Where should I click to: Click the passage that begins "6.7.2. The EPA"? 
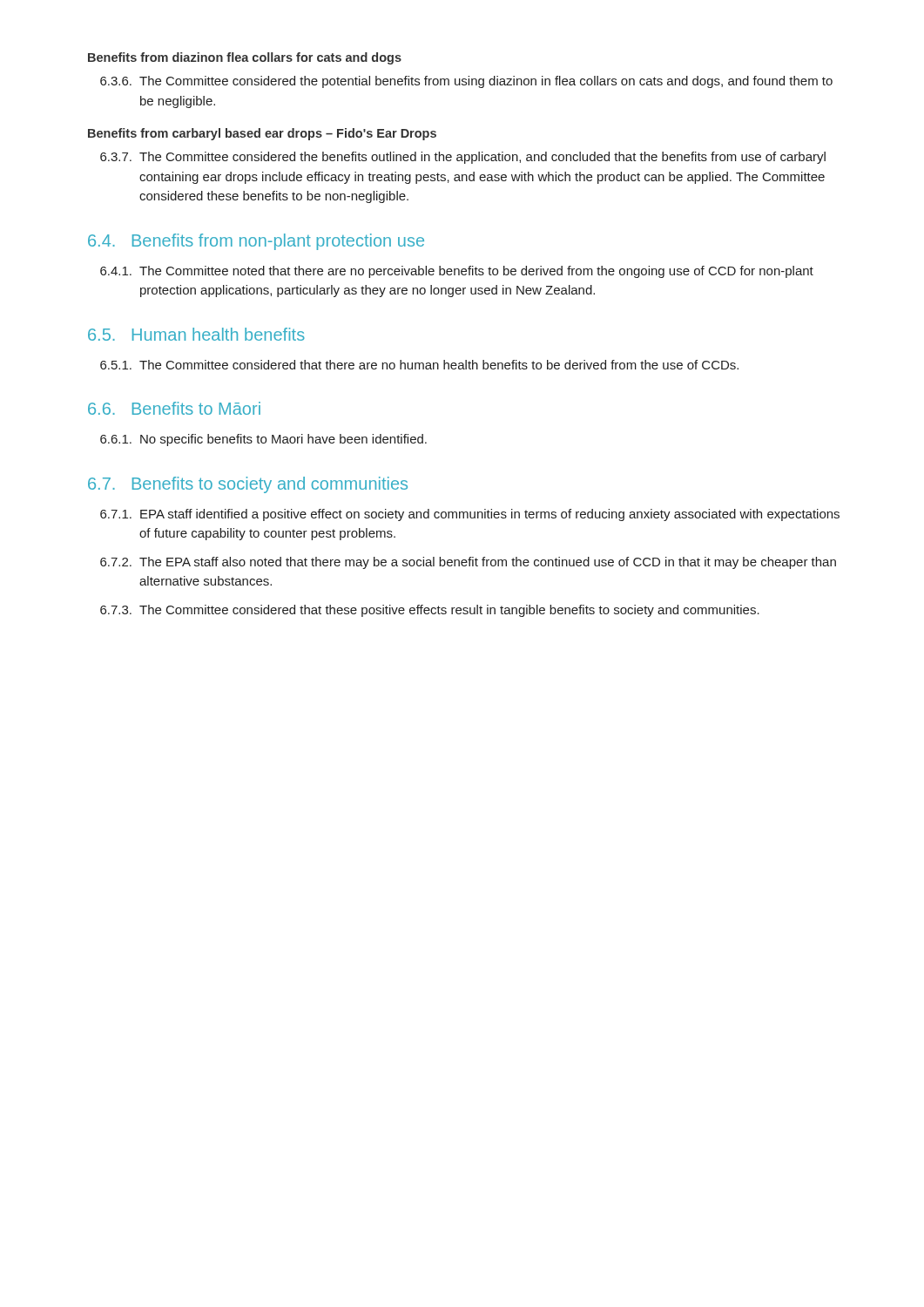click(466, 572)
